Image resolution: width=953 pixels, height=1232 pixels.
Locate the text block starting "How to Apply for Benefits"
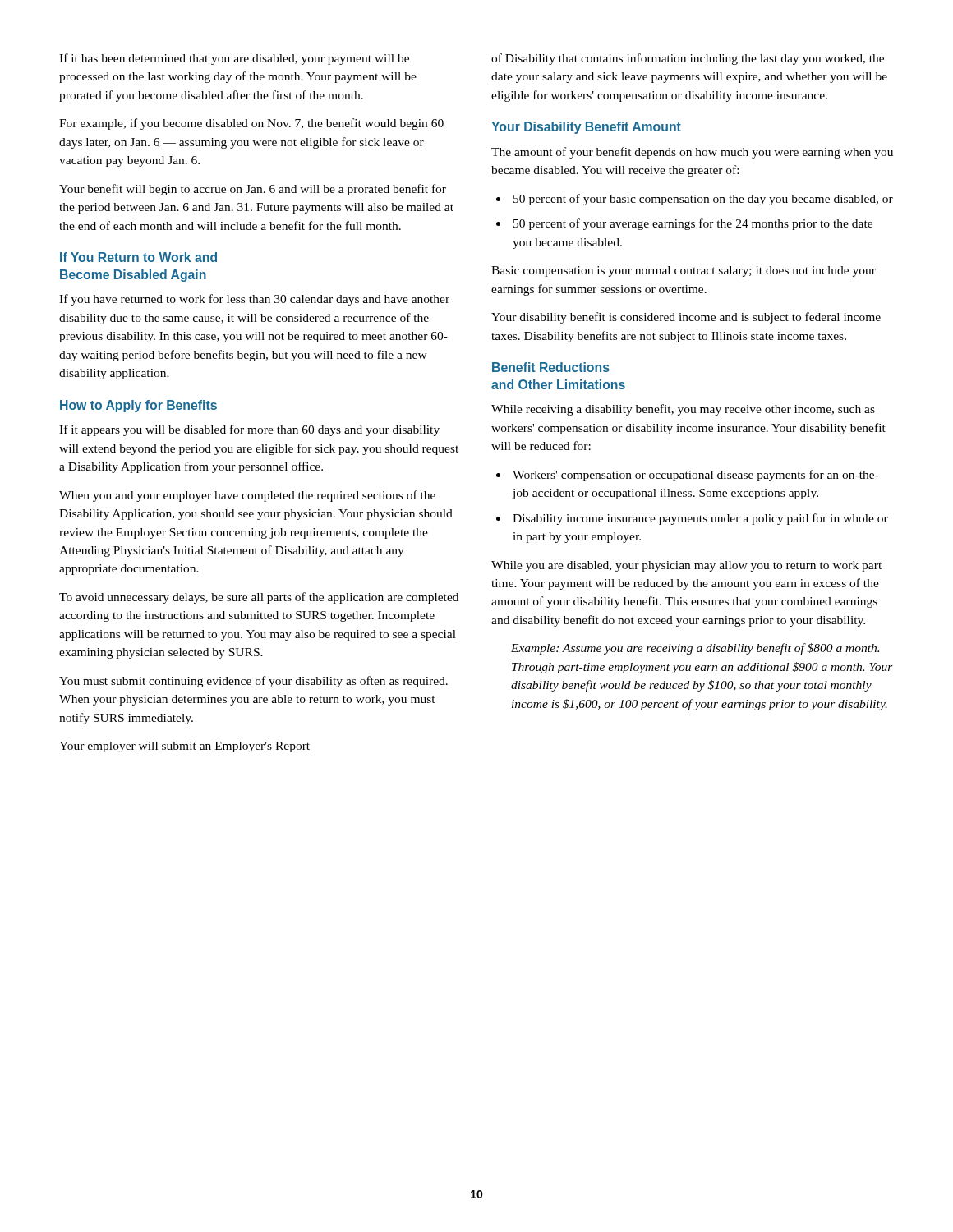pyautogui.click(x=138, y=406)
